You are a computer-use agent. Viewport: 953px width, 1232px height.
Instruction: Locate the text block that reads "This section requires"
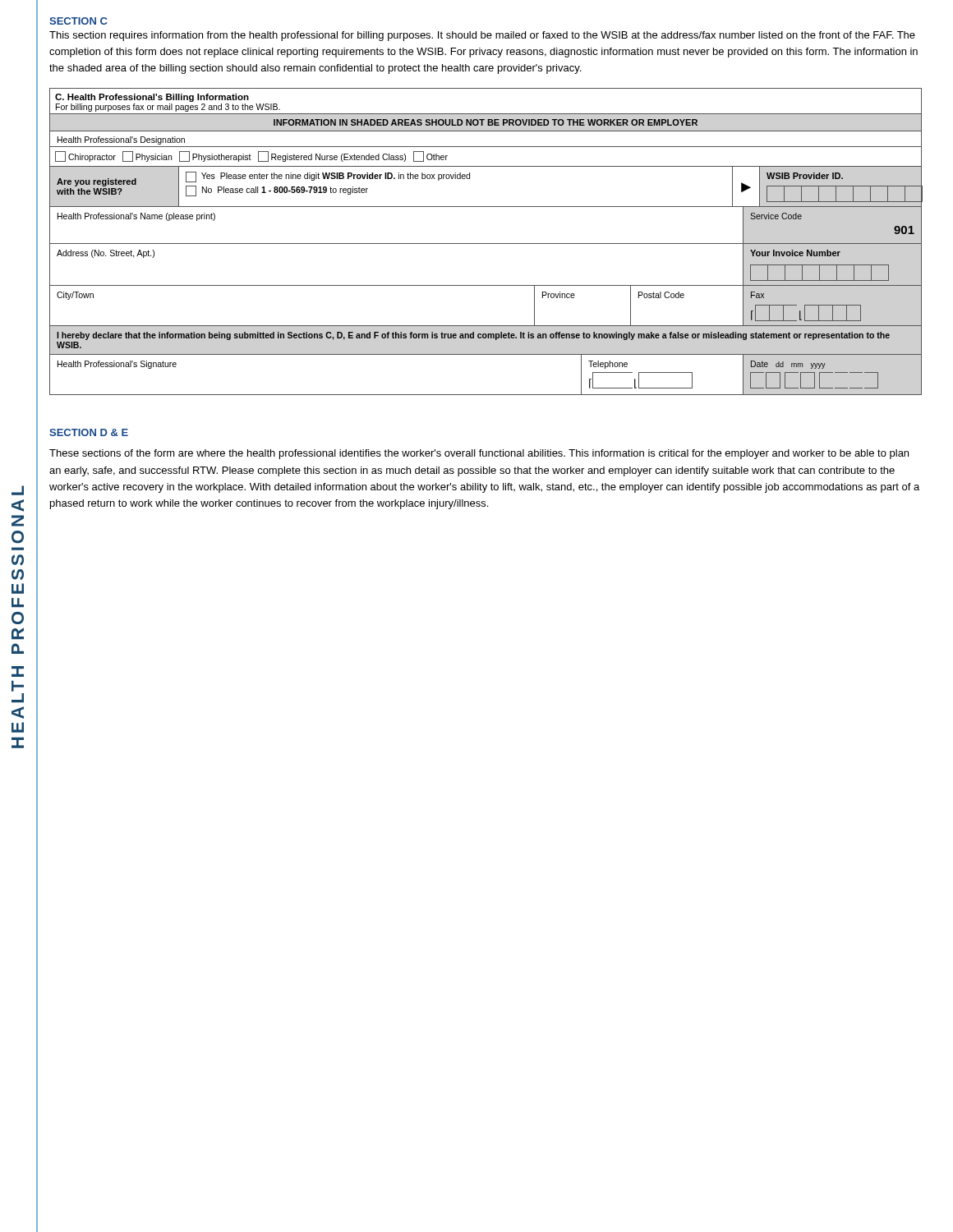[x=484, y=51]
